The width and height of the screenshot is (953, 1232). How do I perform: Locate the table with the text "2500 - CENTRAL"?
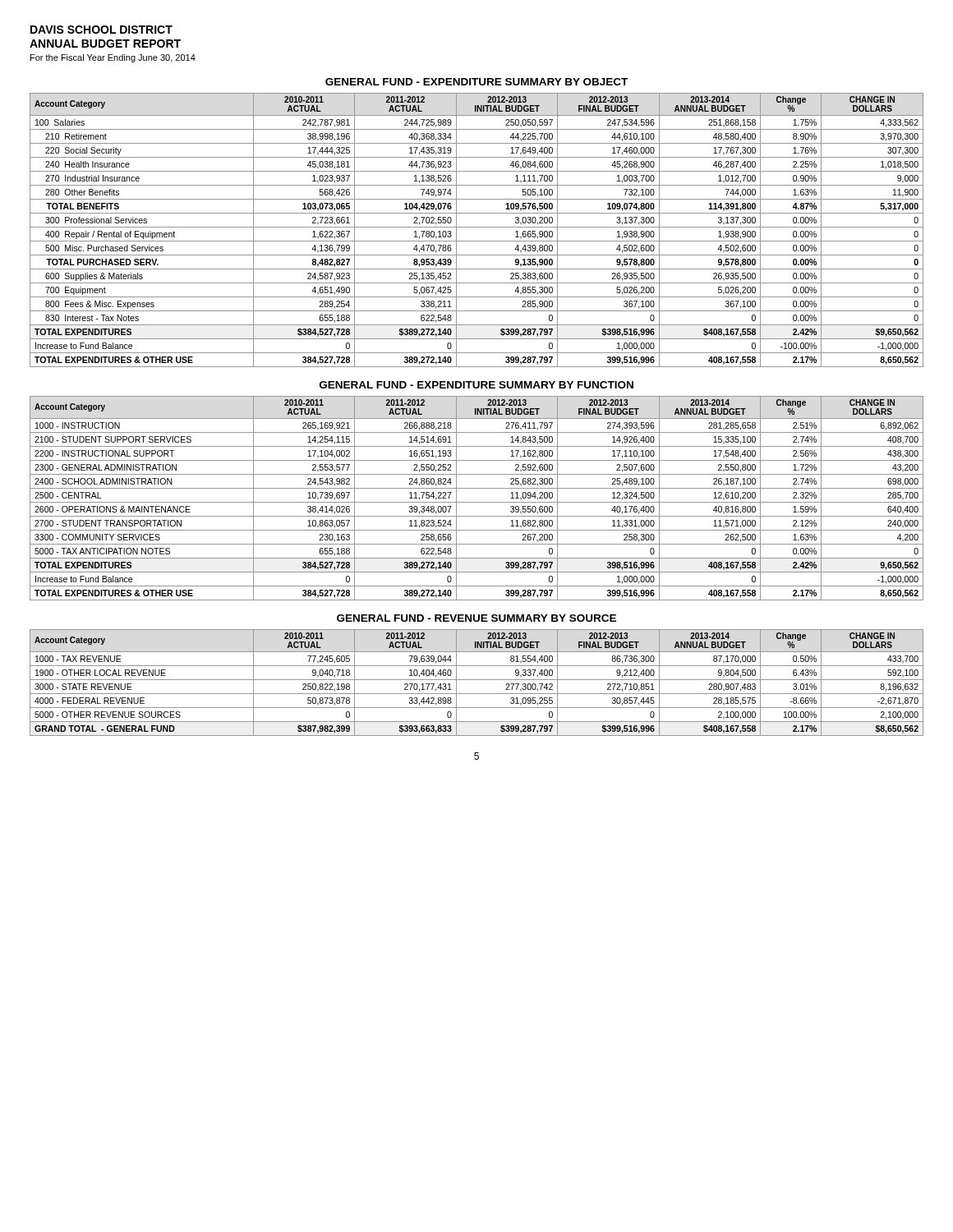click(476, 498)
